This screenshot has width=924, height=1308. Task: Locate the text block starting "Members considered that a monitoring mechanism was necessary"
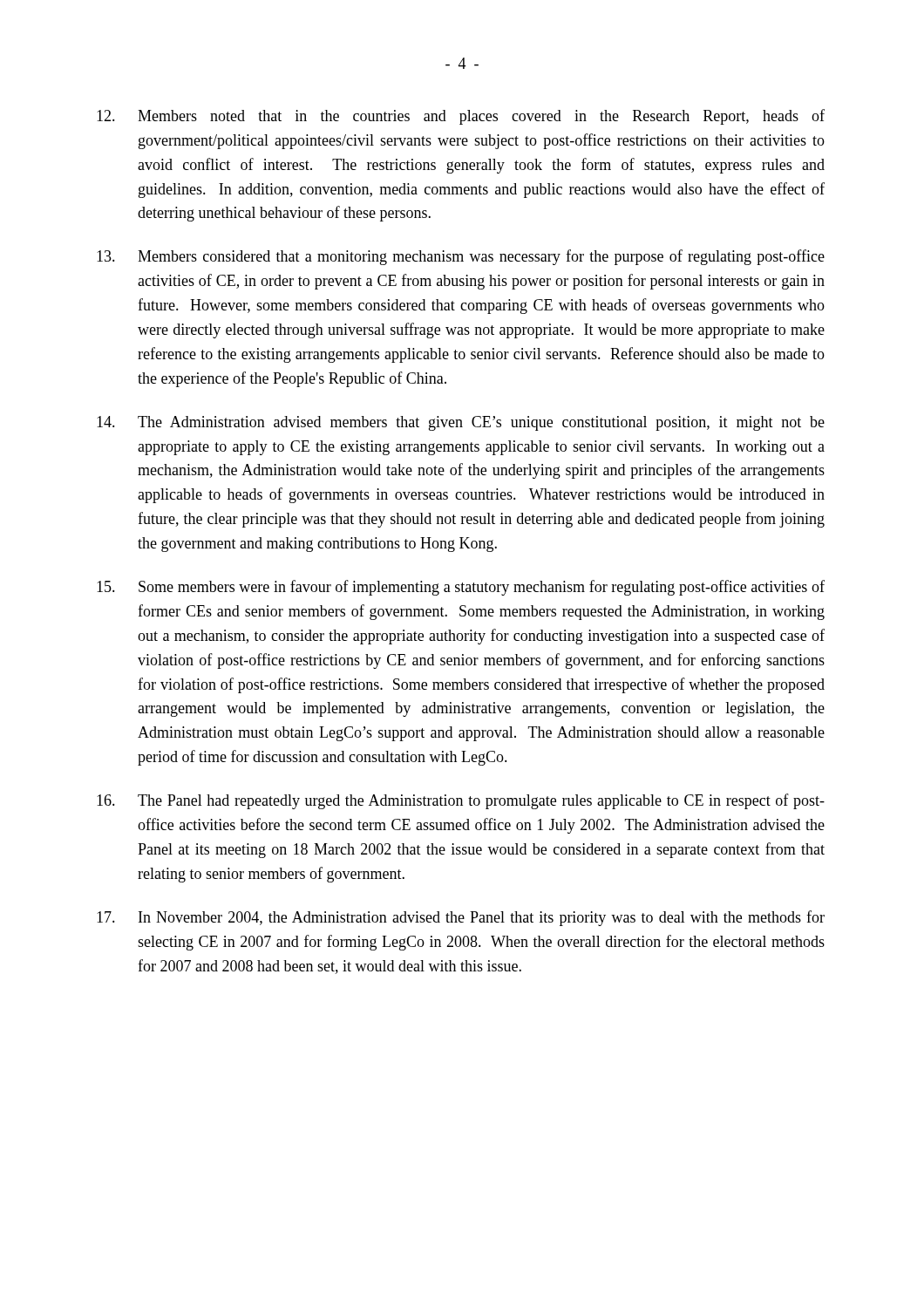[460, 318]
